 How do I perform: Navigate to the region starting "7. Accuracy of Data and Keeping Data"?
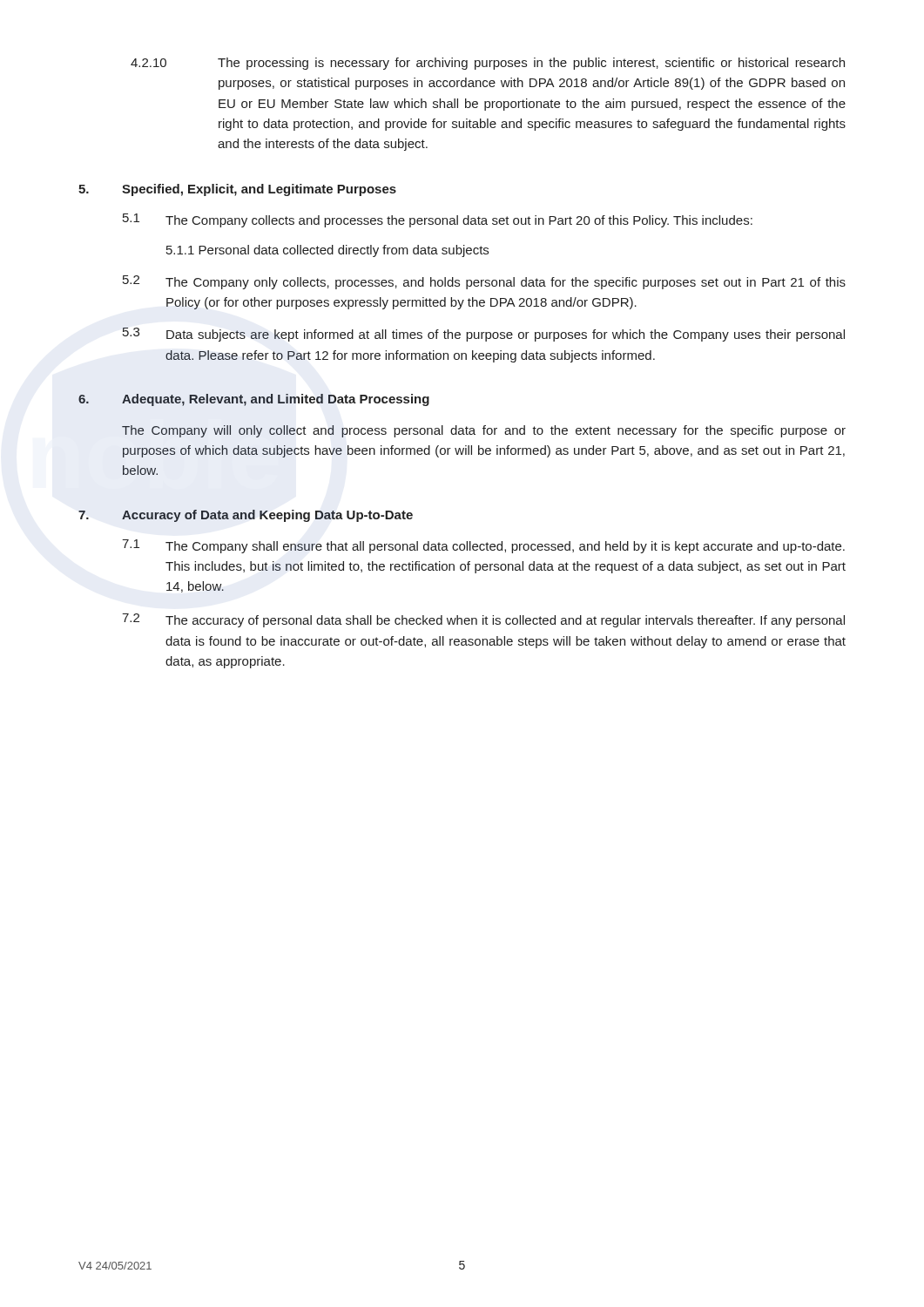(246, 514)
